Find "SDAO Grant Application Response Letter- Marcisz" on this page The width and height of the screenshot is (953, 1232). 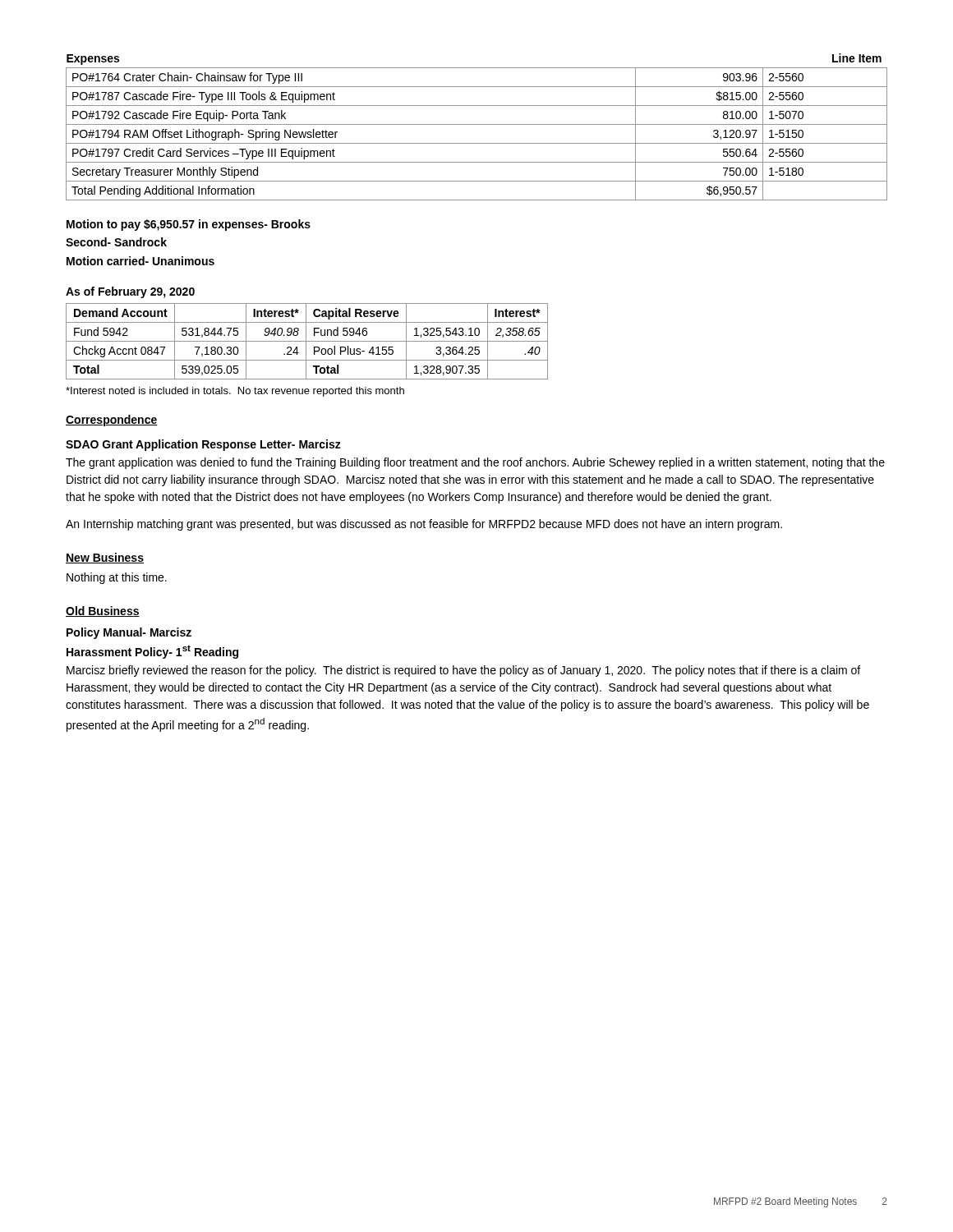tap(203, 444)
